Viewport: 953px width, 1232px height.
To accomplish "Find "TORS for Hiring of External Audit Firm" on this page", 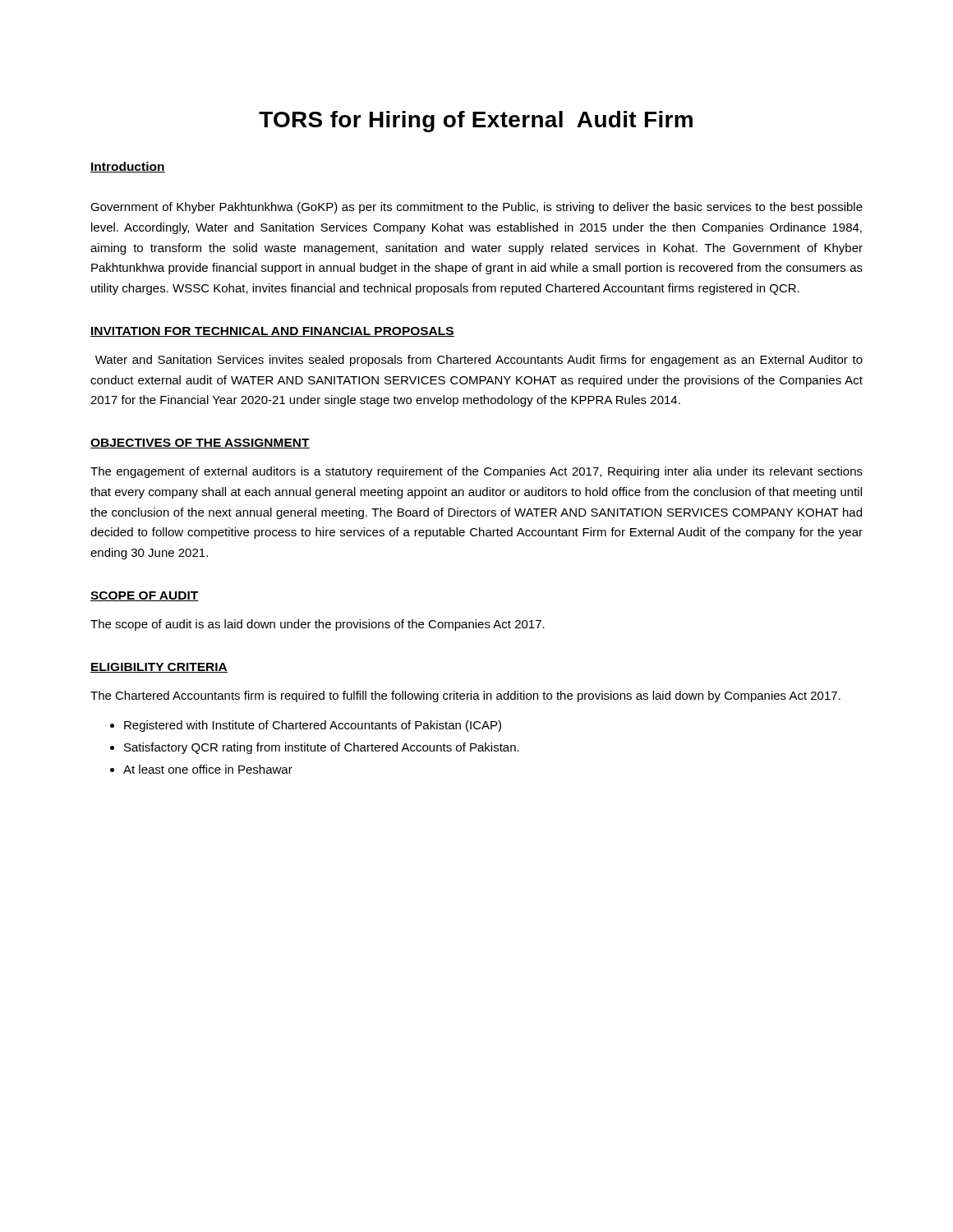I will click(x=476, y=120).
